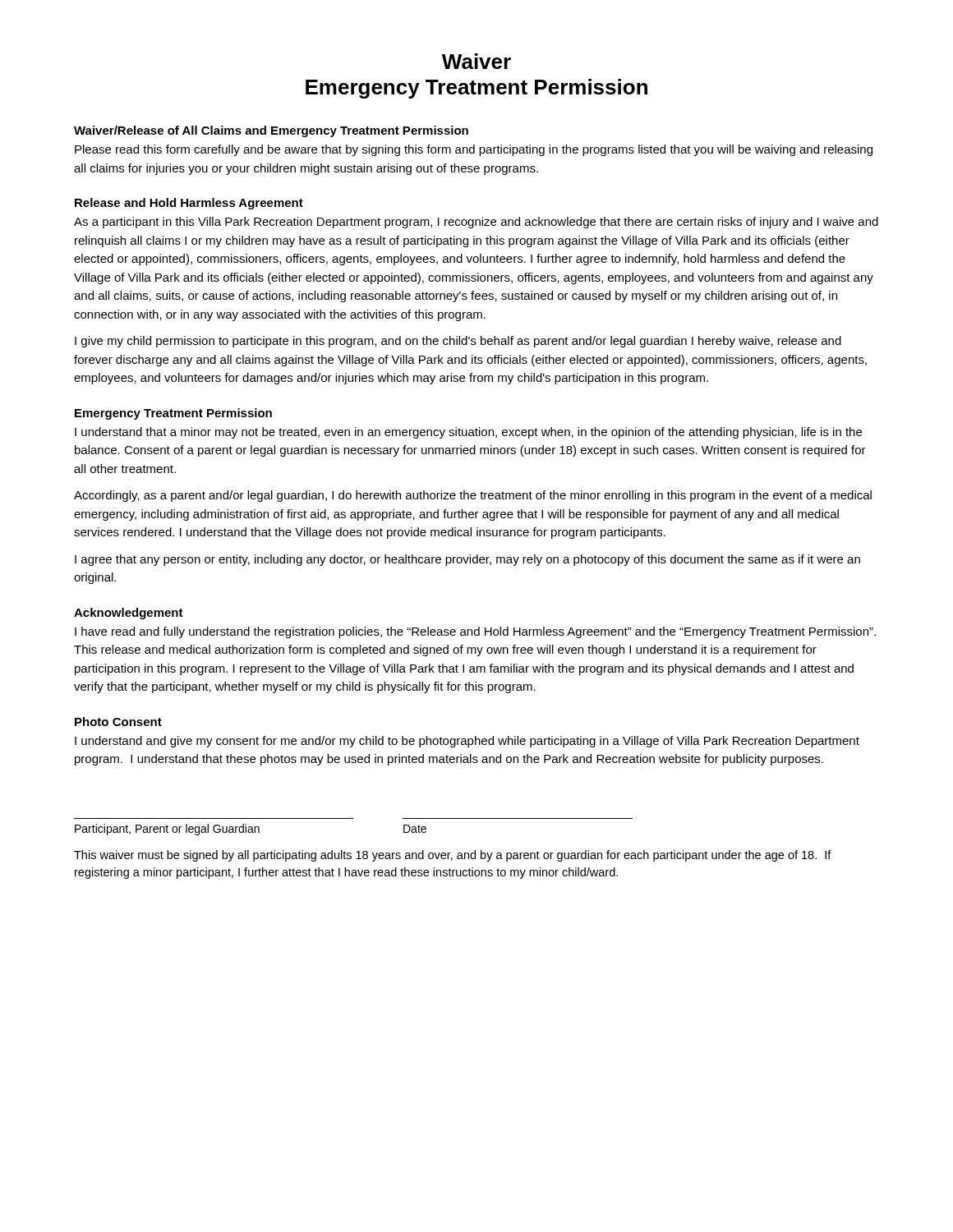Viewport: 953px width, 1232px height.
Task: Point to the block beginning "Accordingly, as a parent and/or legal guardian, I"
Action: click(x=473, y=513)
